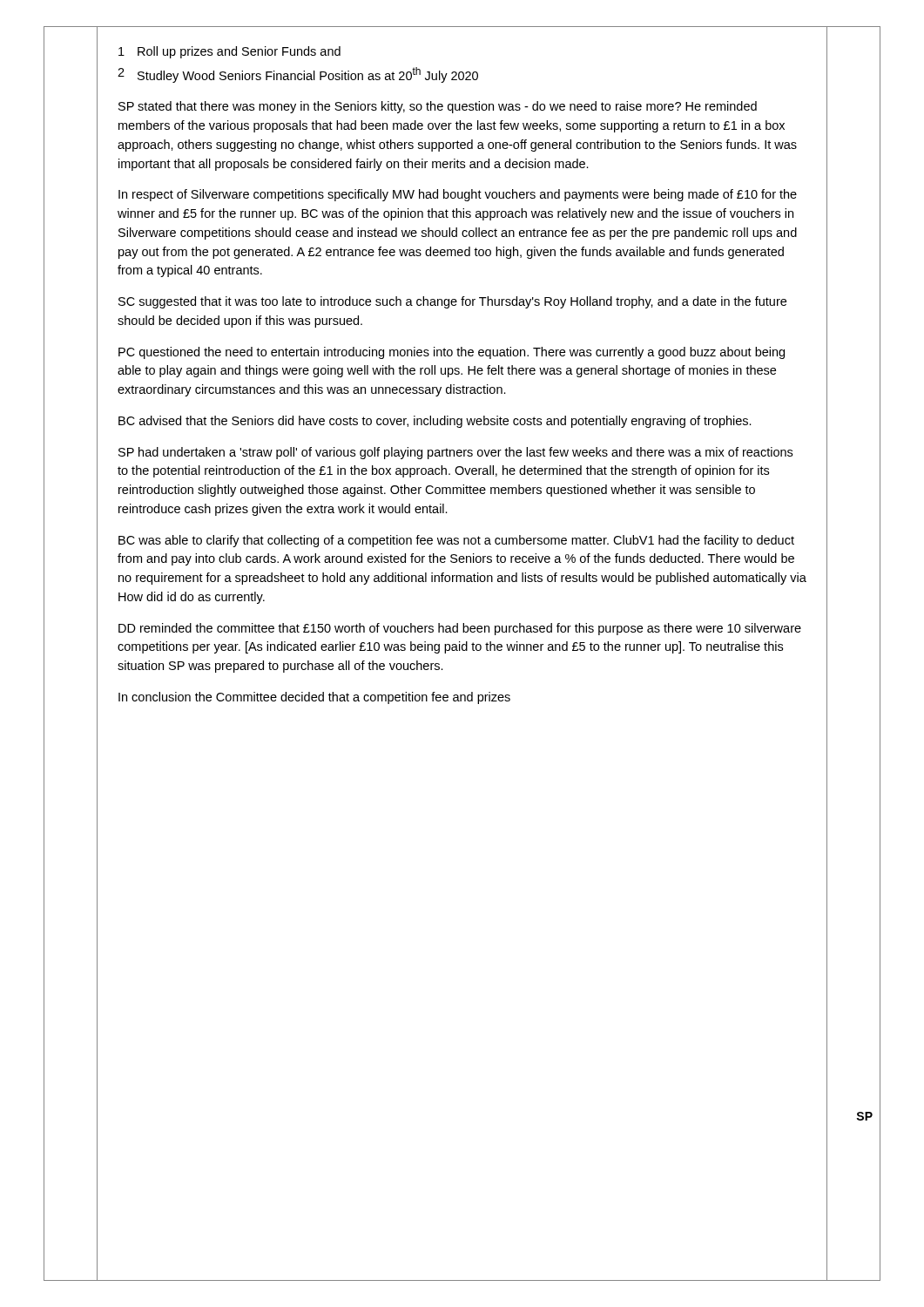Screen dimensions: 1307x924
Task: Locate the block of text that opens with "SC suggested that"
Action: [462, 312]
